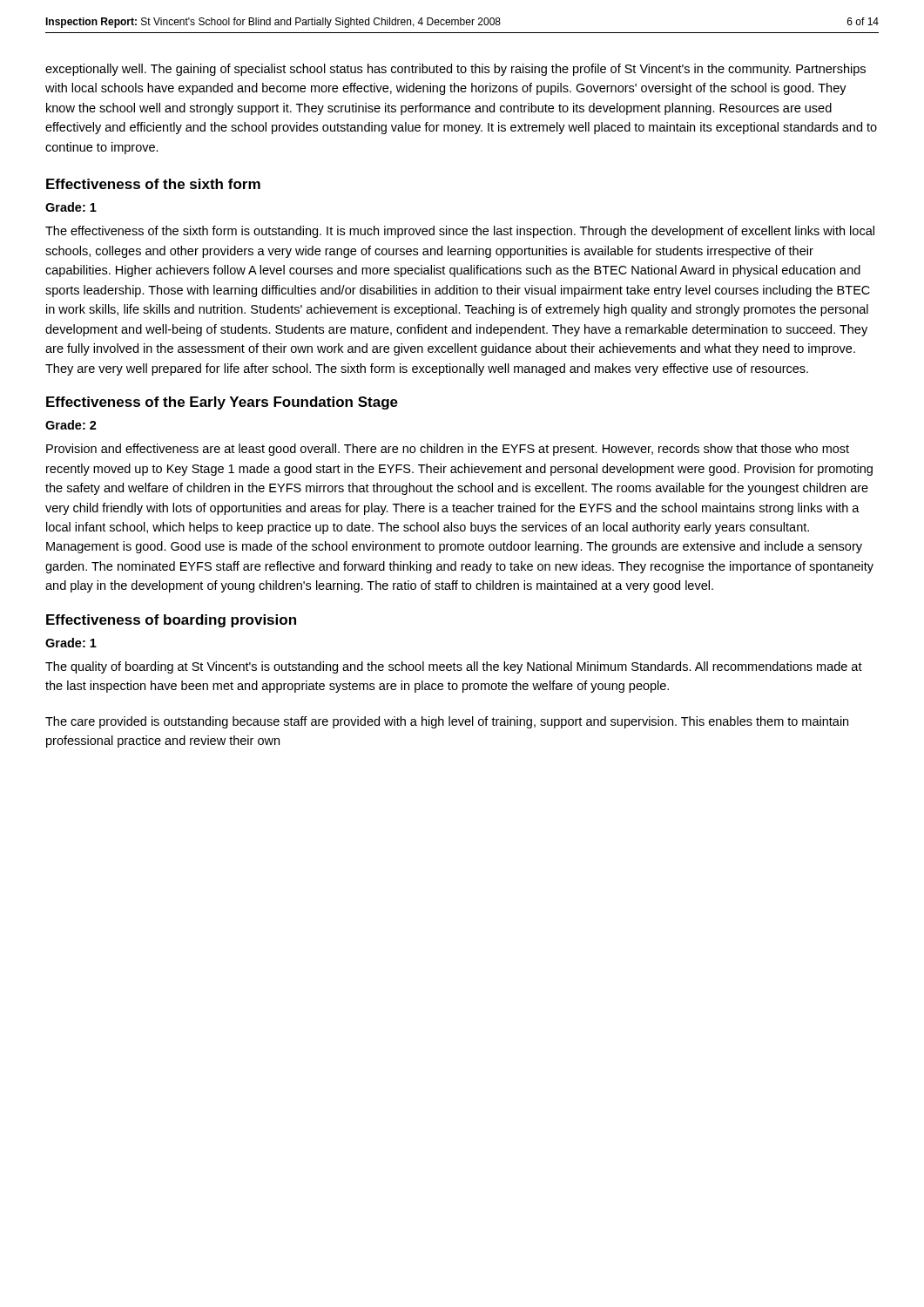
Task: Locate the section header that says "Effectiveness of boarding provision"
Action: 171,620
